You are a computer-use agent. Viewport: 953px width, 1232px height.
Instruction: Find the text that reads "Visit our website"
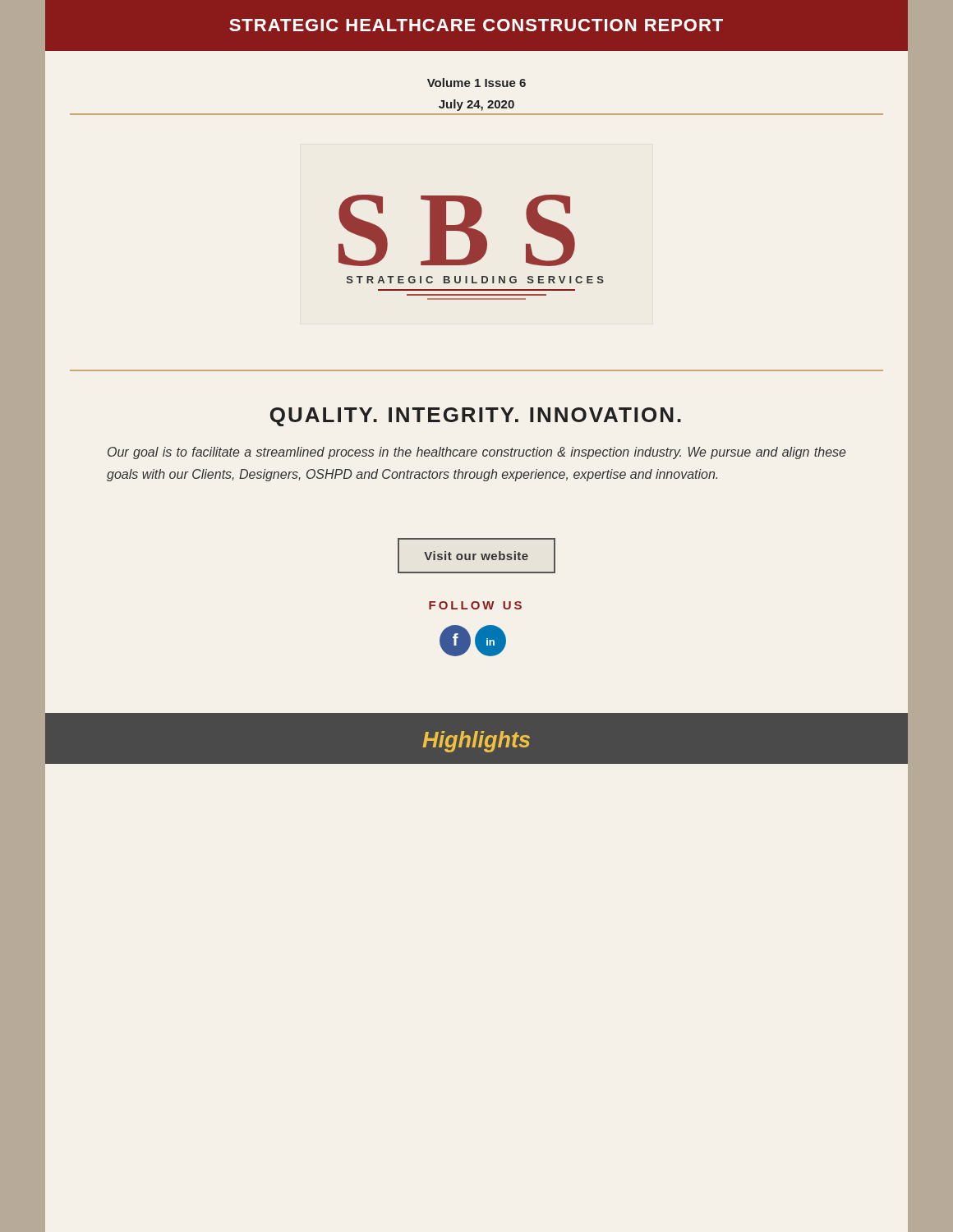[476, 556]
